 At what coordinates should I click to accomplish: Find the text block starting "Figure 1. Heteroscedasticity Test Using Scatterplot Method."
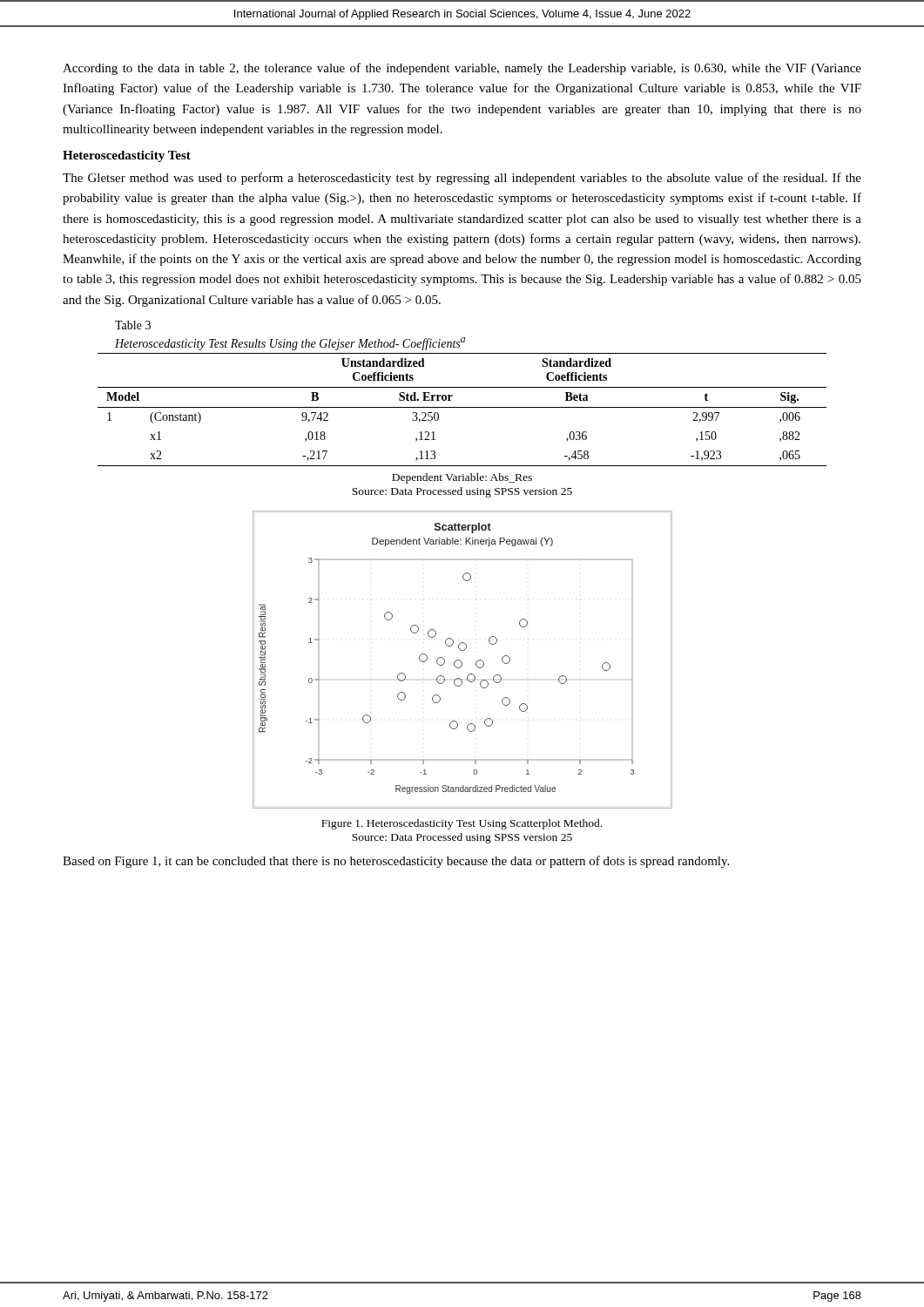462,830
